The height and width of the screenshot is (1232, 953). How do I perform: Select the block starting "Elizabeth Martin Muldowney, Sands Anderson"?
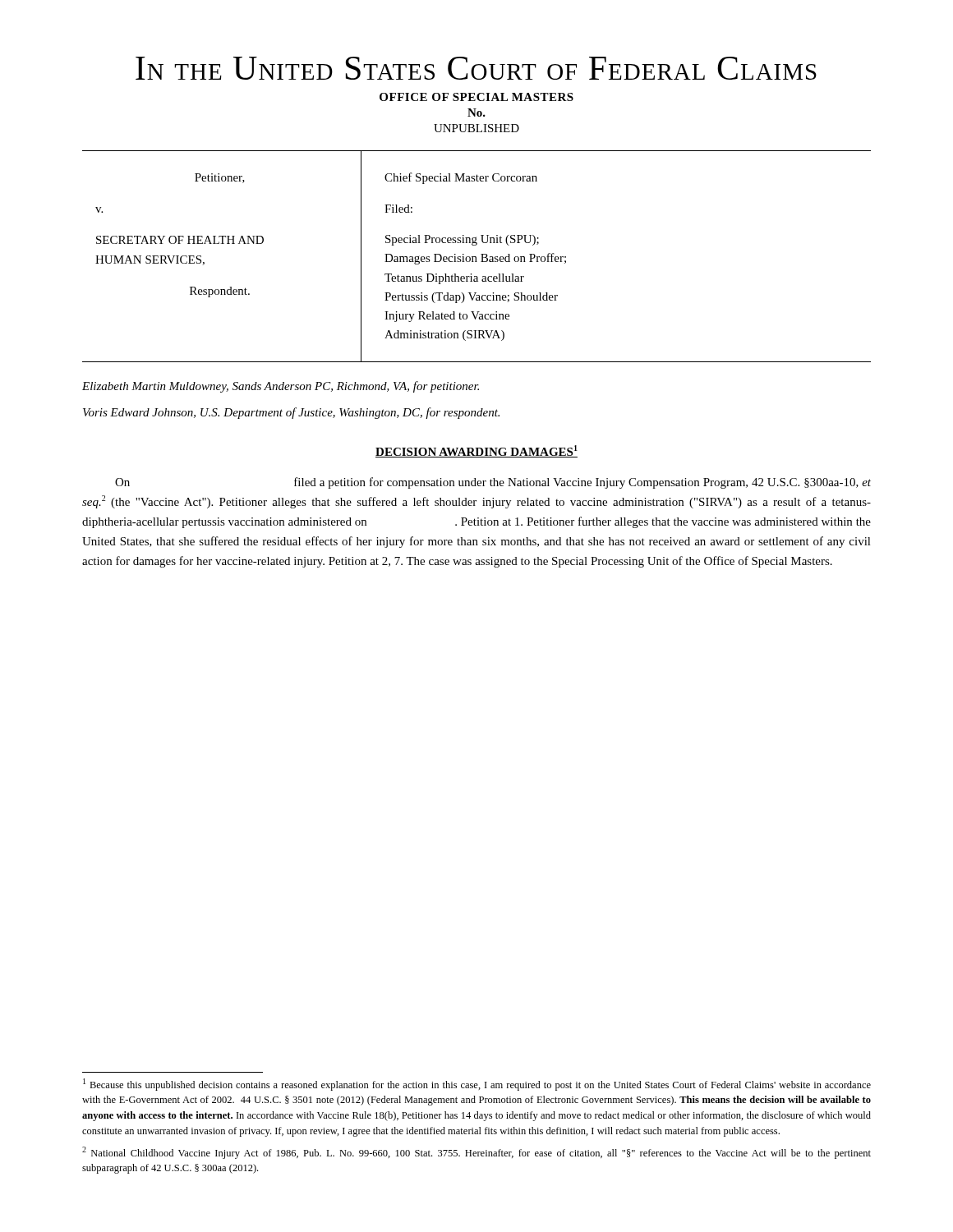(x=281, y=386)
